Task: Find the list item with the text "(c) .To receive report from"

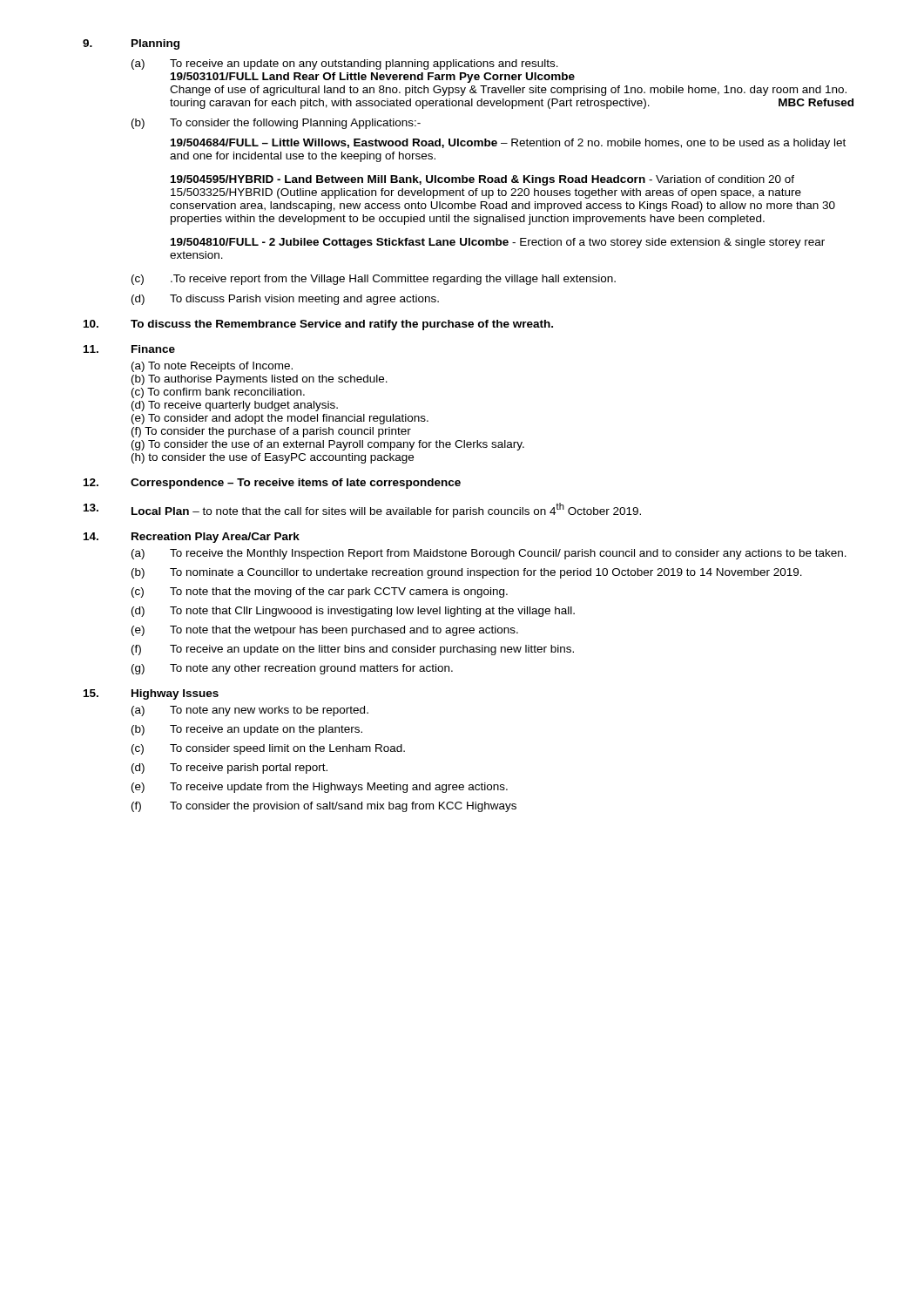Action: 492,278
